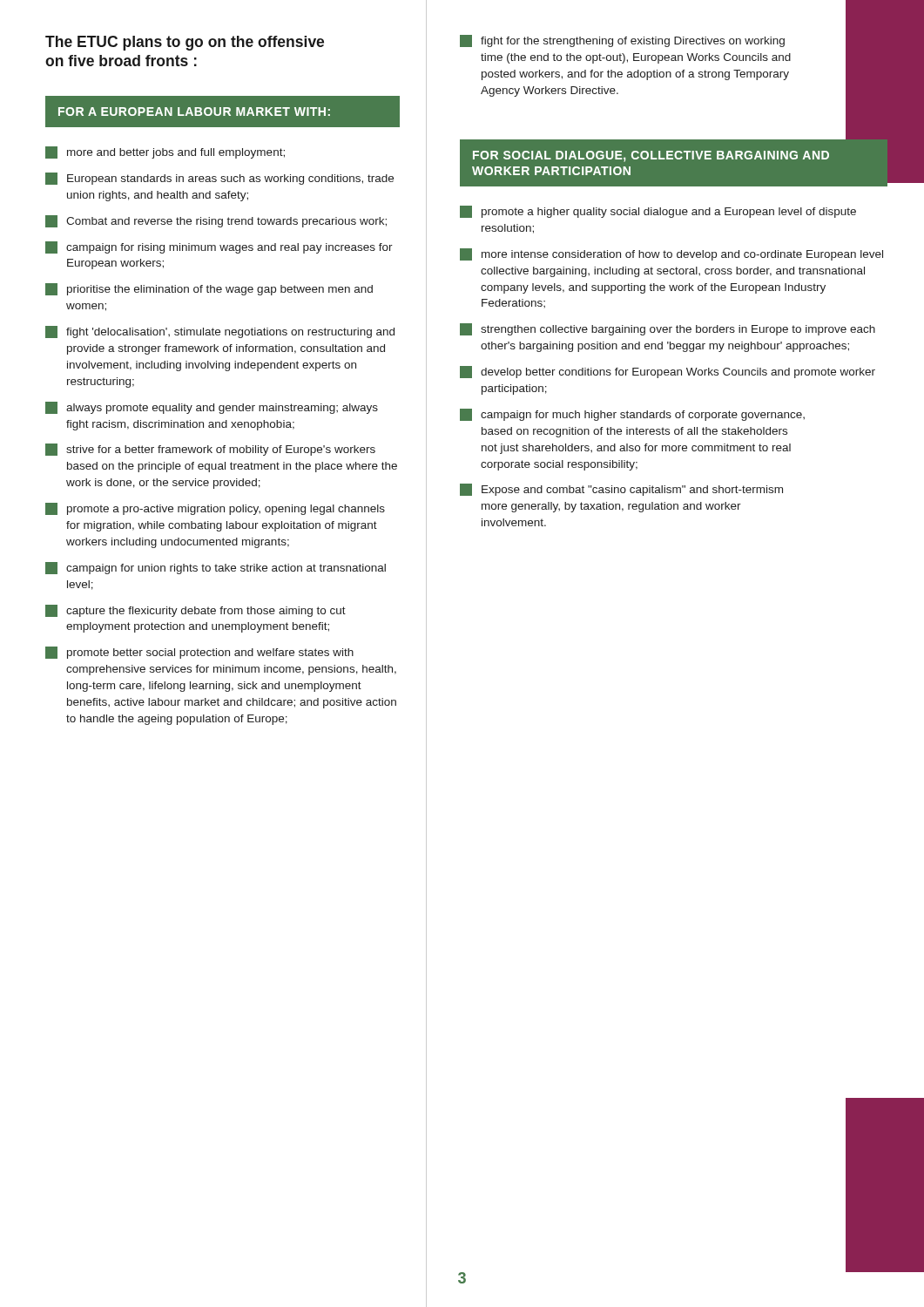Click on the text block starting "promote a higher quality social dialogue and"
This screenshot has width=924, height=1307.
coord(674,220)
